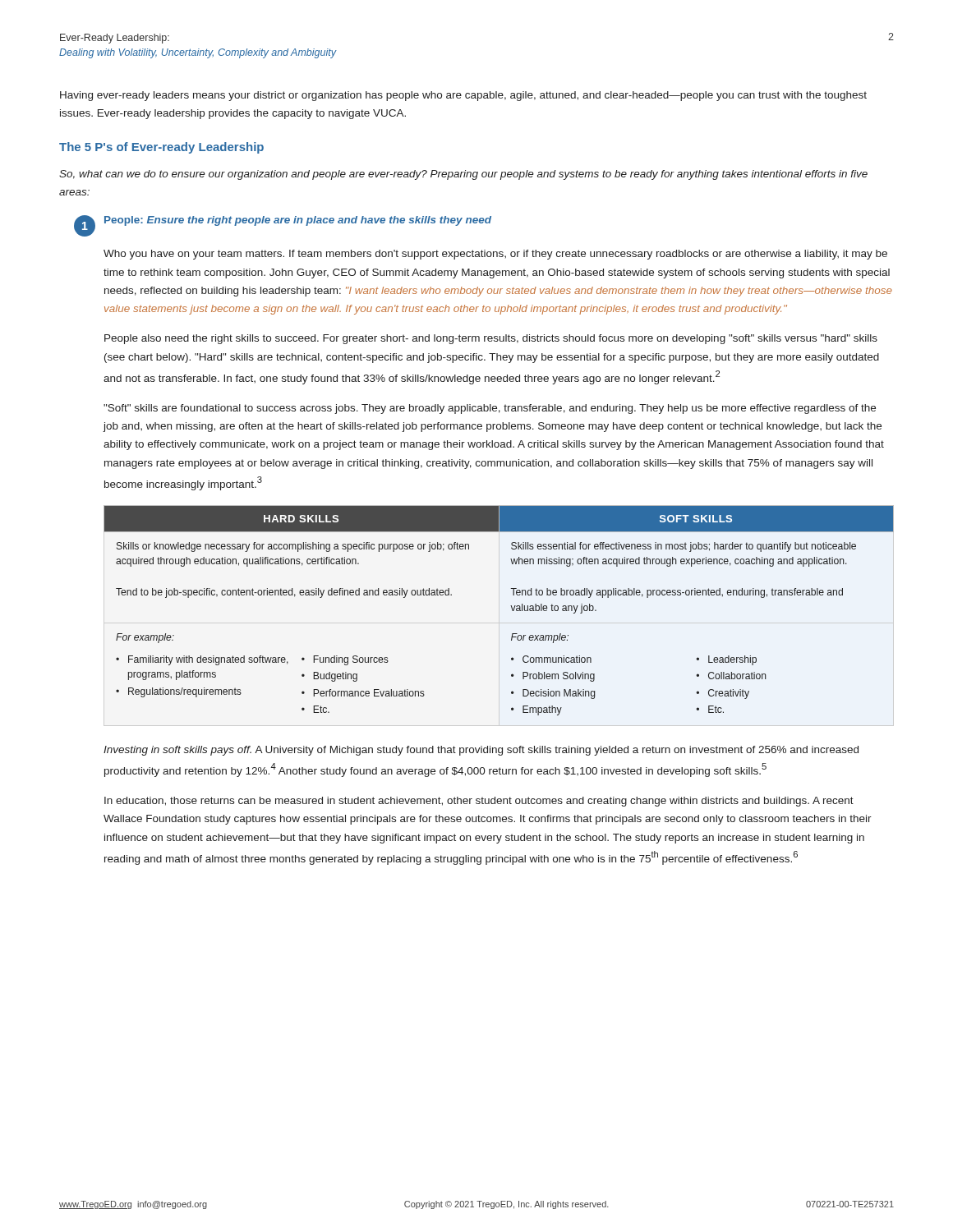Locate the table
Viewport: 953px width, 1232px height.
pos(499,616)
